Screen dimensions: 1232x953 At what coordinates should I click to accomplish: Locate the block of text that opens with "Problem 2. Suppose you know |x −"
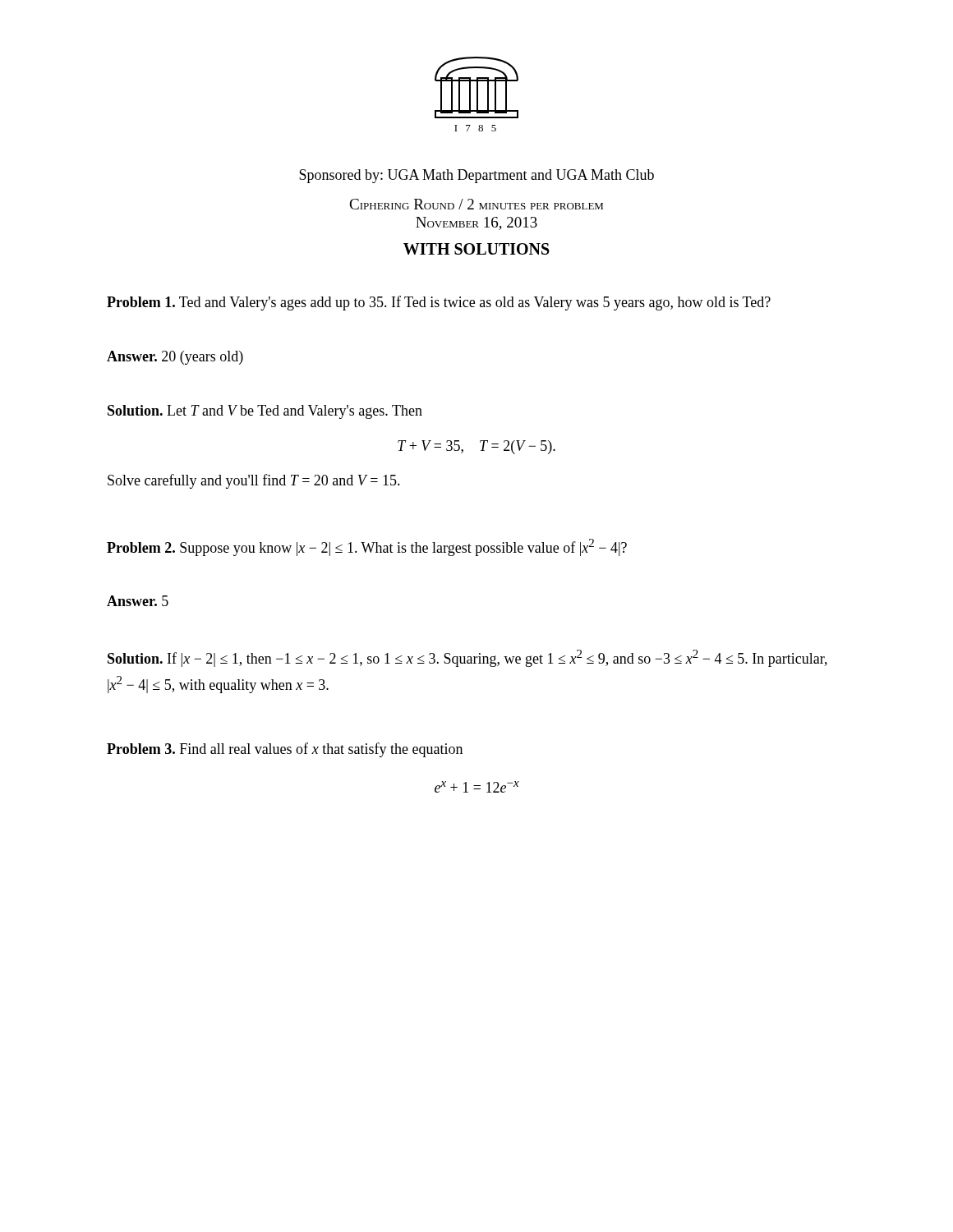tap(476, 547)
